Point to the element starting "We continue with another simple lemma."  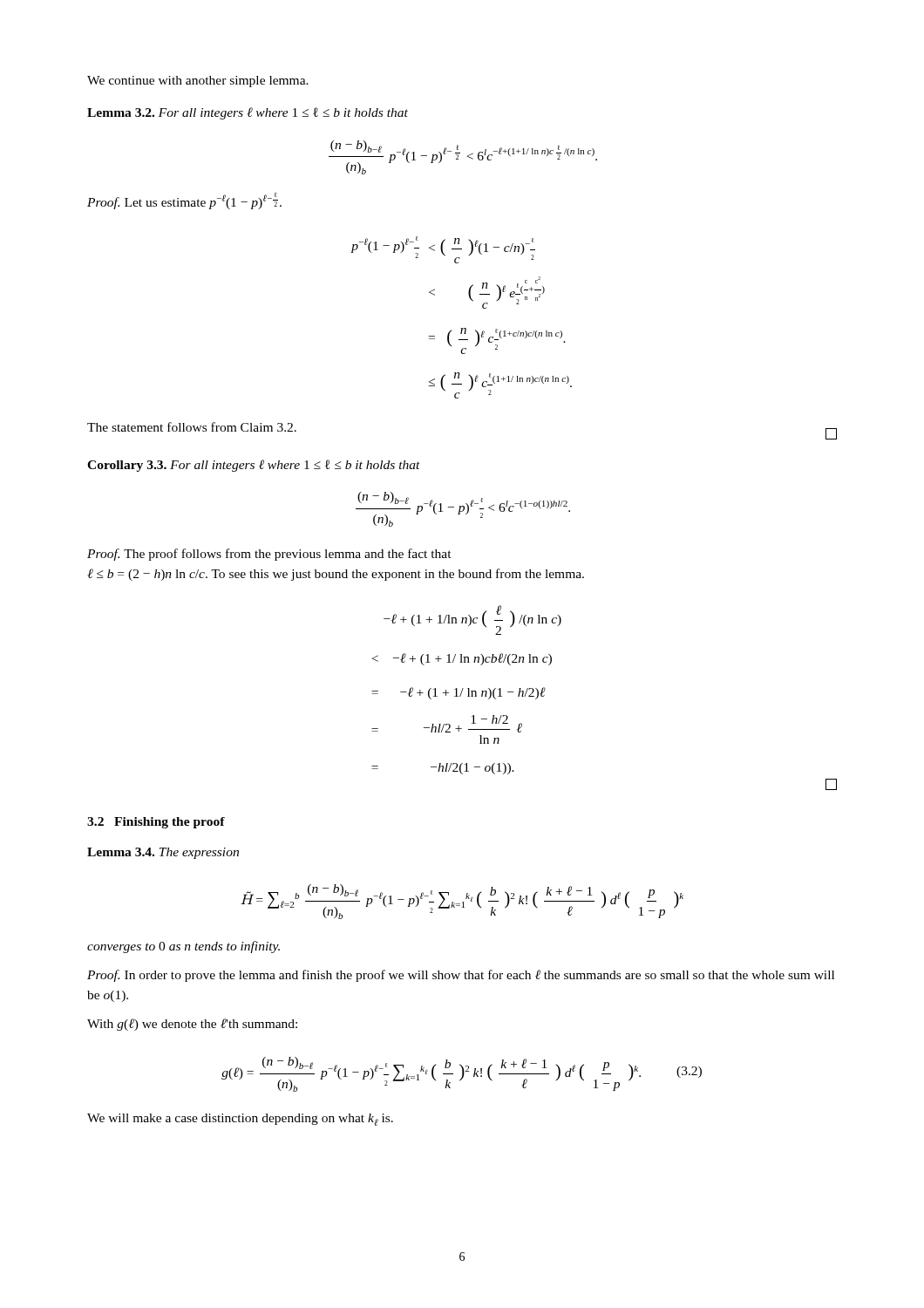(198, 82)
